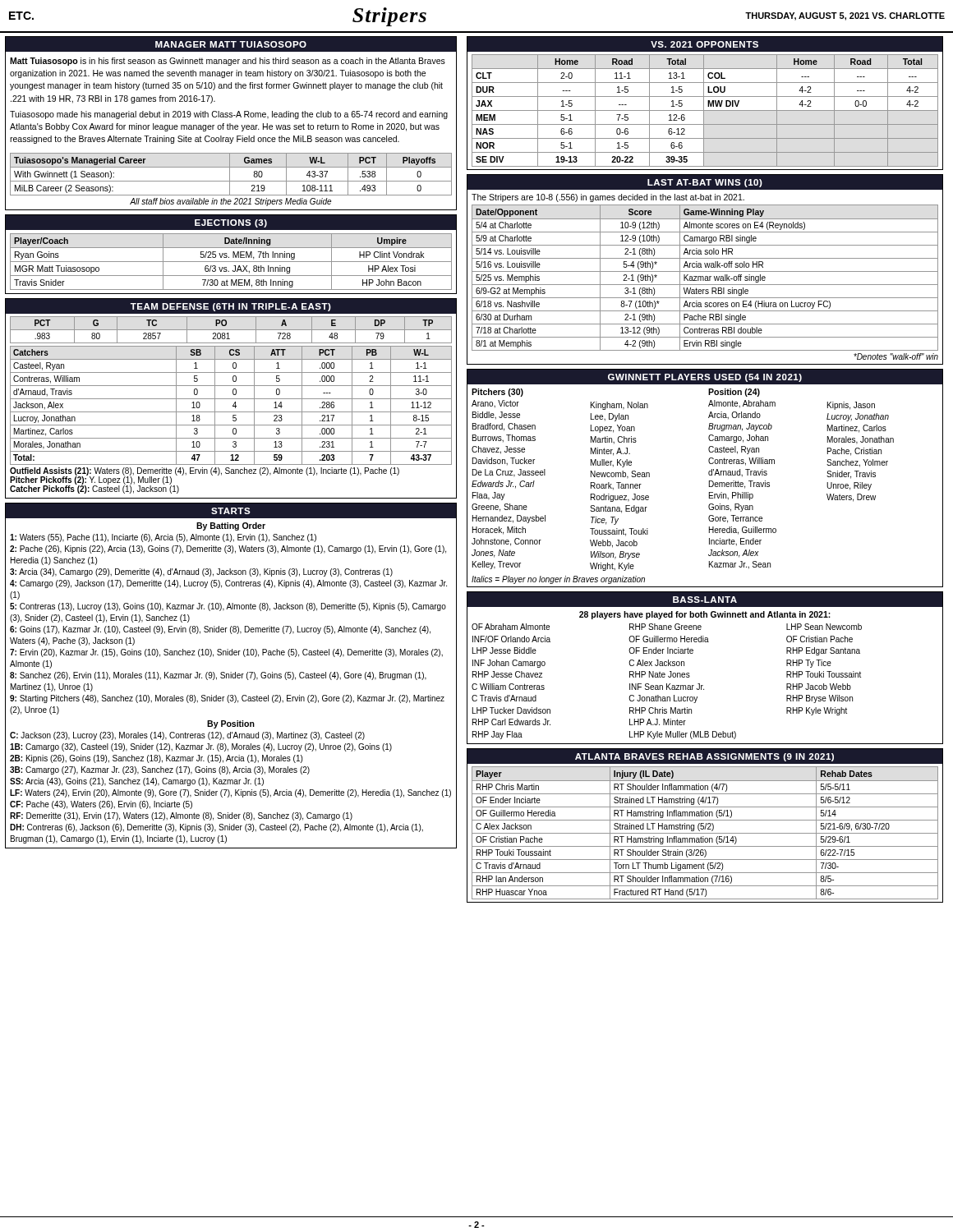Navigate to the passage starting "1B: Camargo (32),"

(x=201, y=747)
